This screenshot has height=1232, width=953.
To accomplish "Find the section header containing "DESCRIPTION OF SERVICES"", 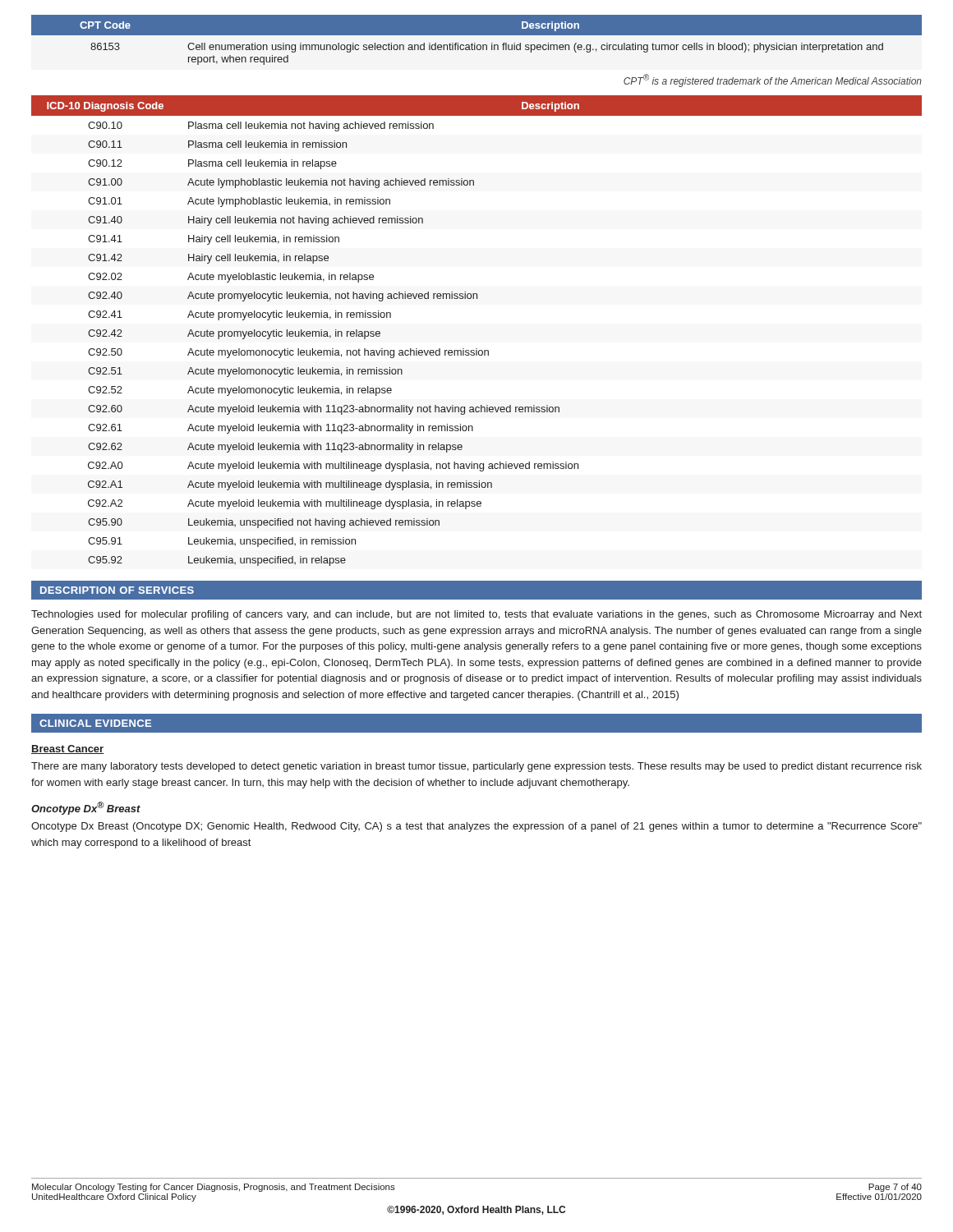I will (x=117, y=590).
